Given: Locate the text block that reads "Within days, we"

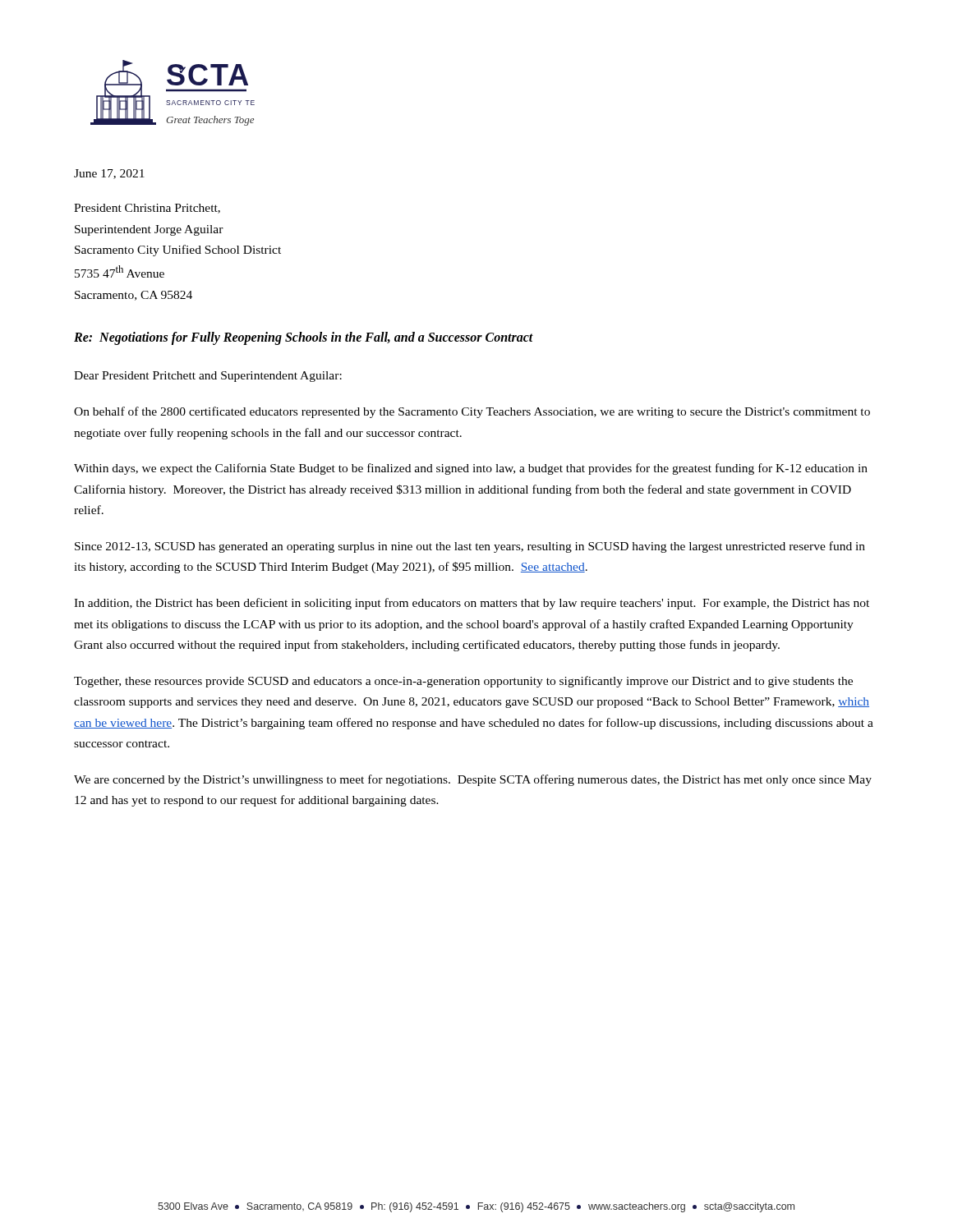Looking at the screenshot, I should (471, 489).
